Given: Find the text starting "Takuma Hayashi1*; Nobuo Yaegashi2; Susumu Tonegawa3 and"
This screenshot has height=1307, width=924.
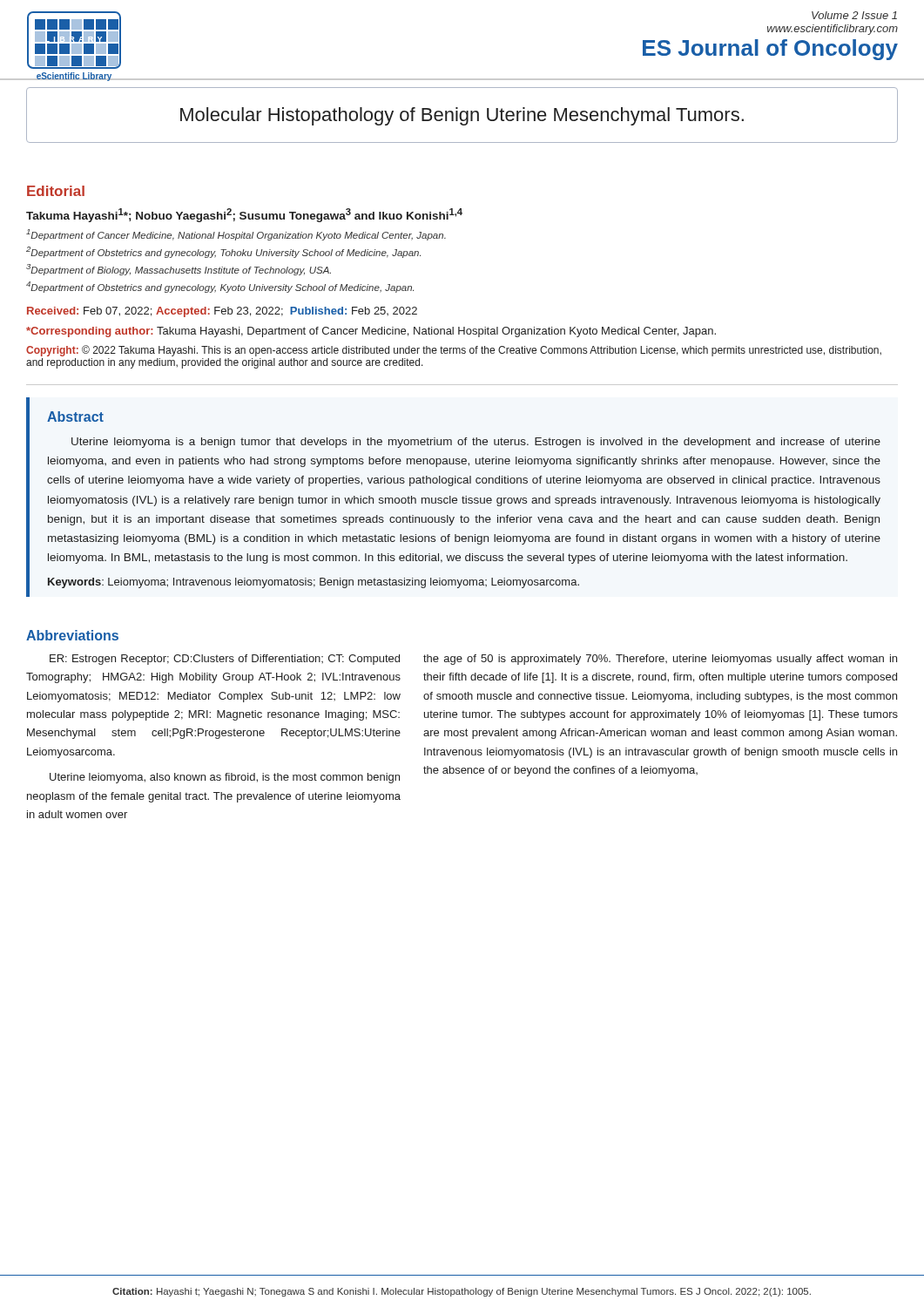Looking at the screenshot, I should [x=244, y=214].
